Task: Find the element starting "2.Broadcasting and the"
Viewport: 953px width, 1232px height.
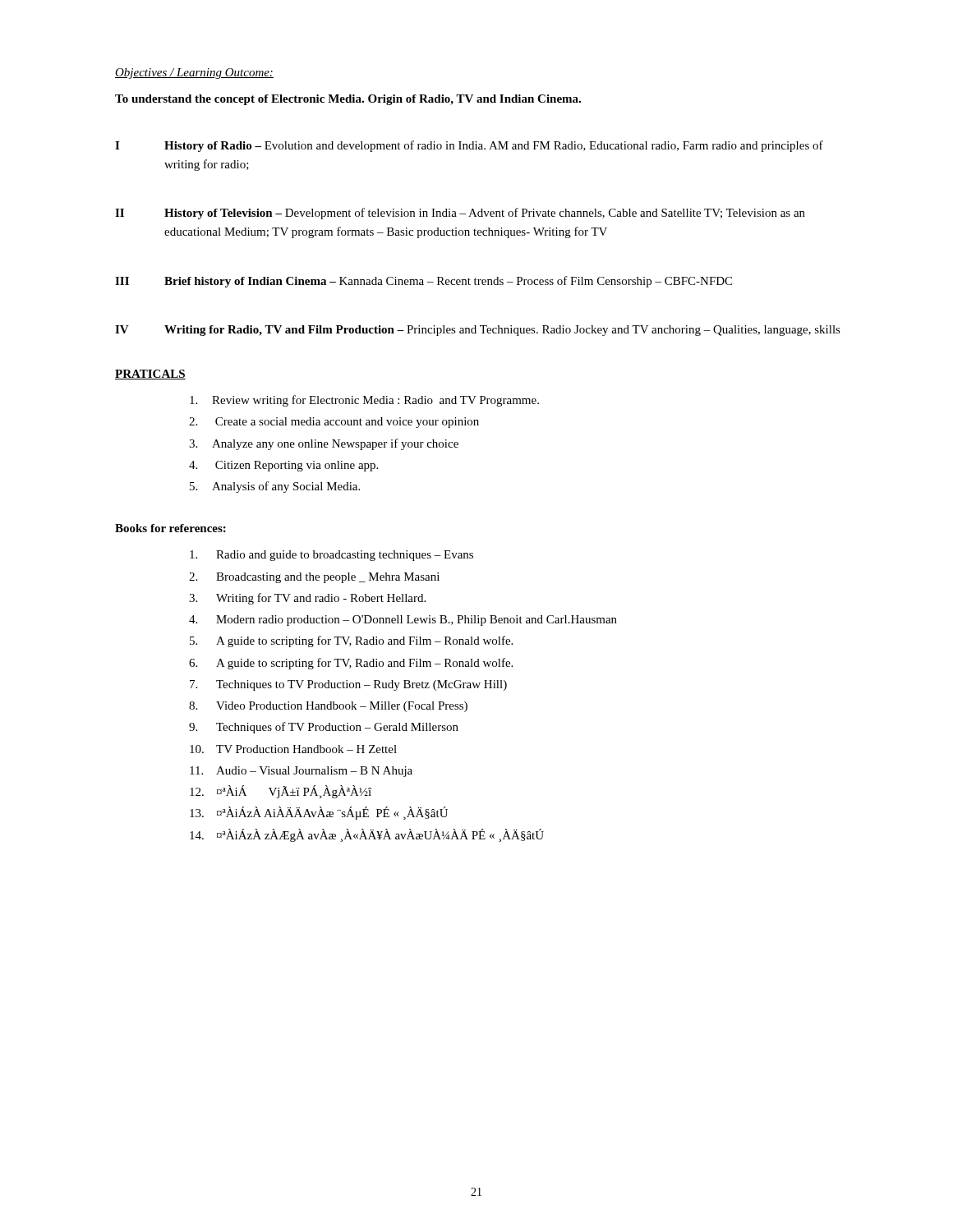Action: (x=314, y=576)
